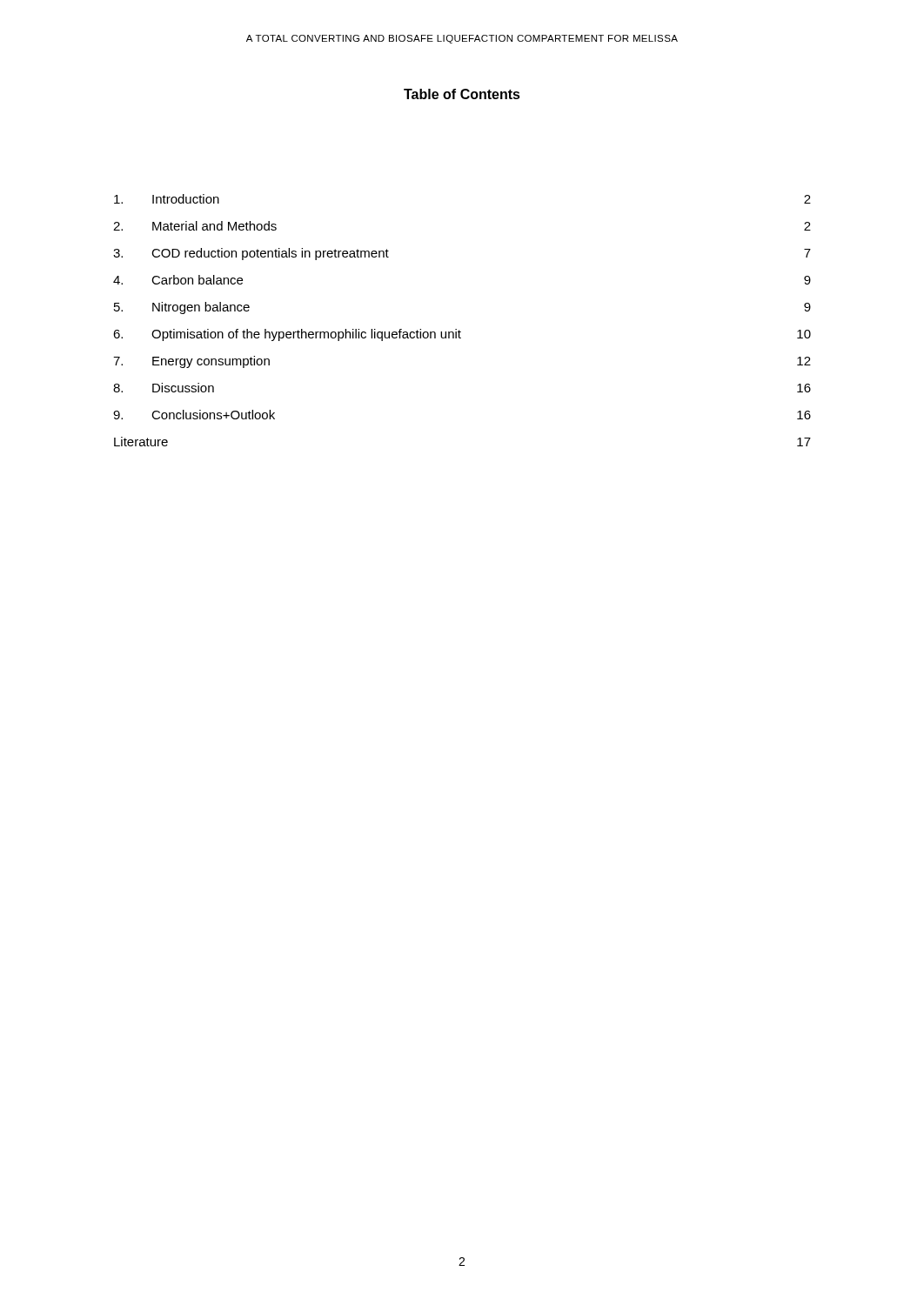
Task: Locate the list item that reads "5. Nitrogen balance 9"
Action: pyautogui.click(x=195, y=308)
